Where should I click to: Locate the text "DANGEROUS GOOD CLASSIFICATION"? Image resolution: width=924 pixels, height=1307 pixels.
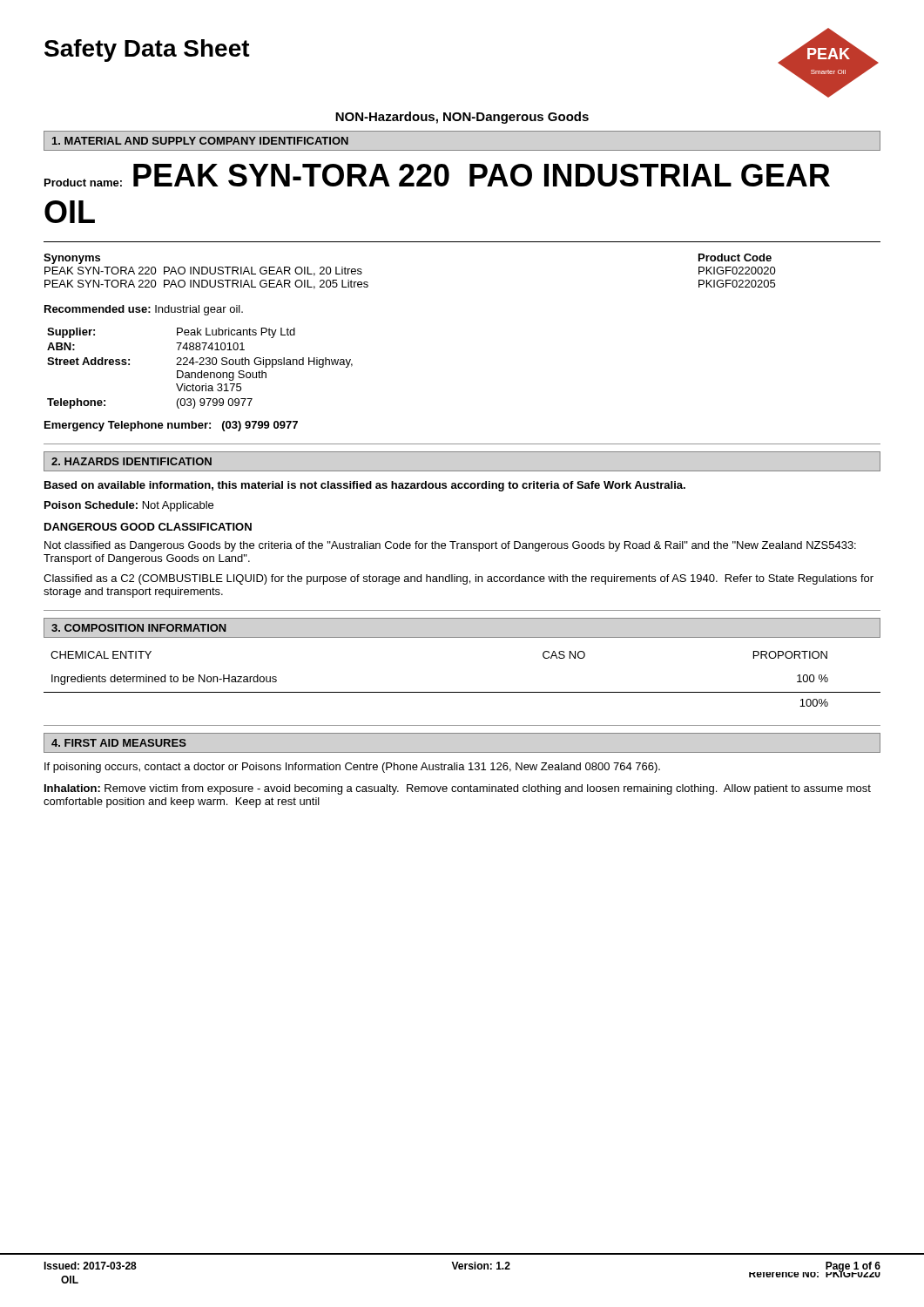point(148,527)
